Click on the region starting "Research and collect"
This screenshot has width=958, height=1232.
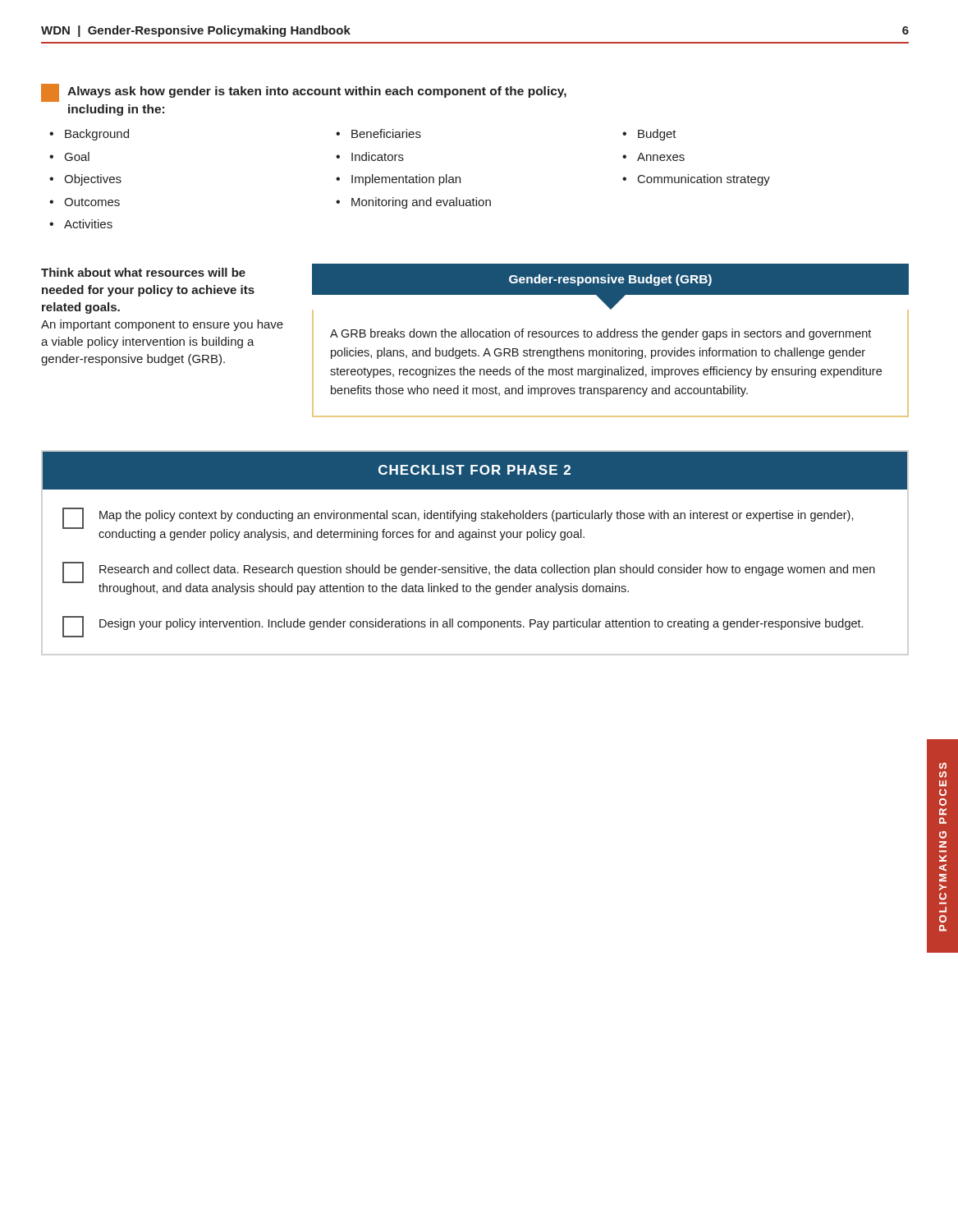click(487, 579)
